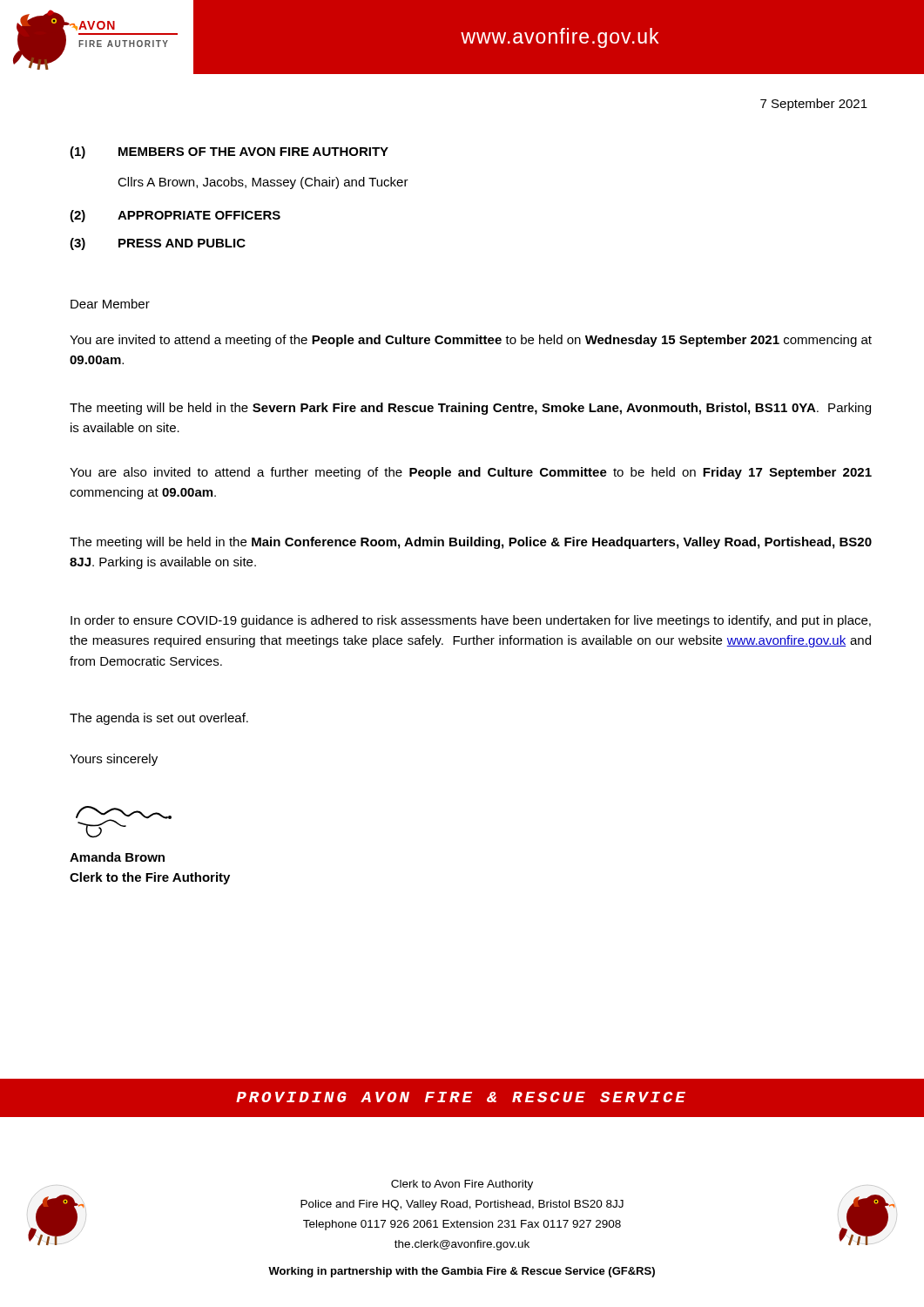Select the text block with the text "You are also invited to attend"
Image resolution: width=924 pixels, height=1307 pixels.
471,482
